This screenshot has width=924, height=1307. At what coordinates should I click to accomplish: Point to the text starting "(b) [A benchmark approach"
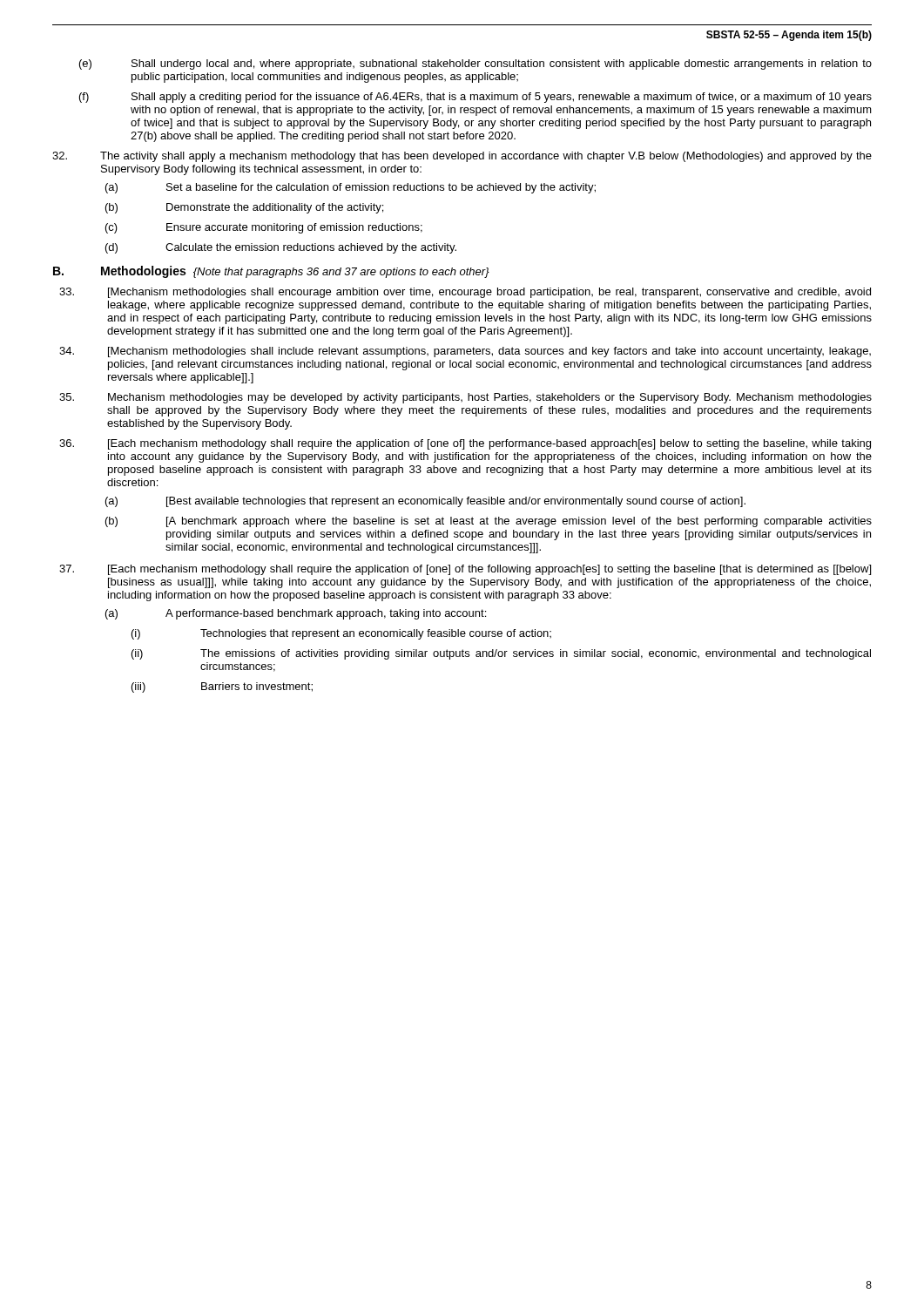point(462,534)
